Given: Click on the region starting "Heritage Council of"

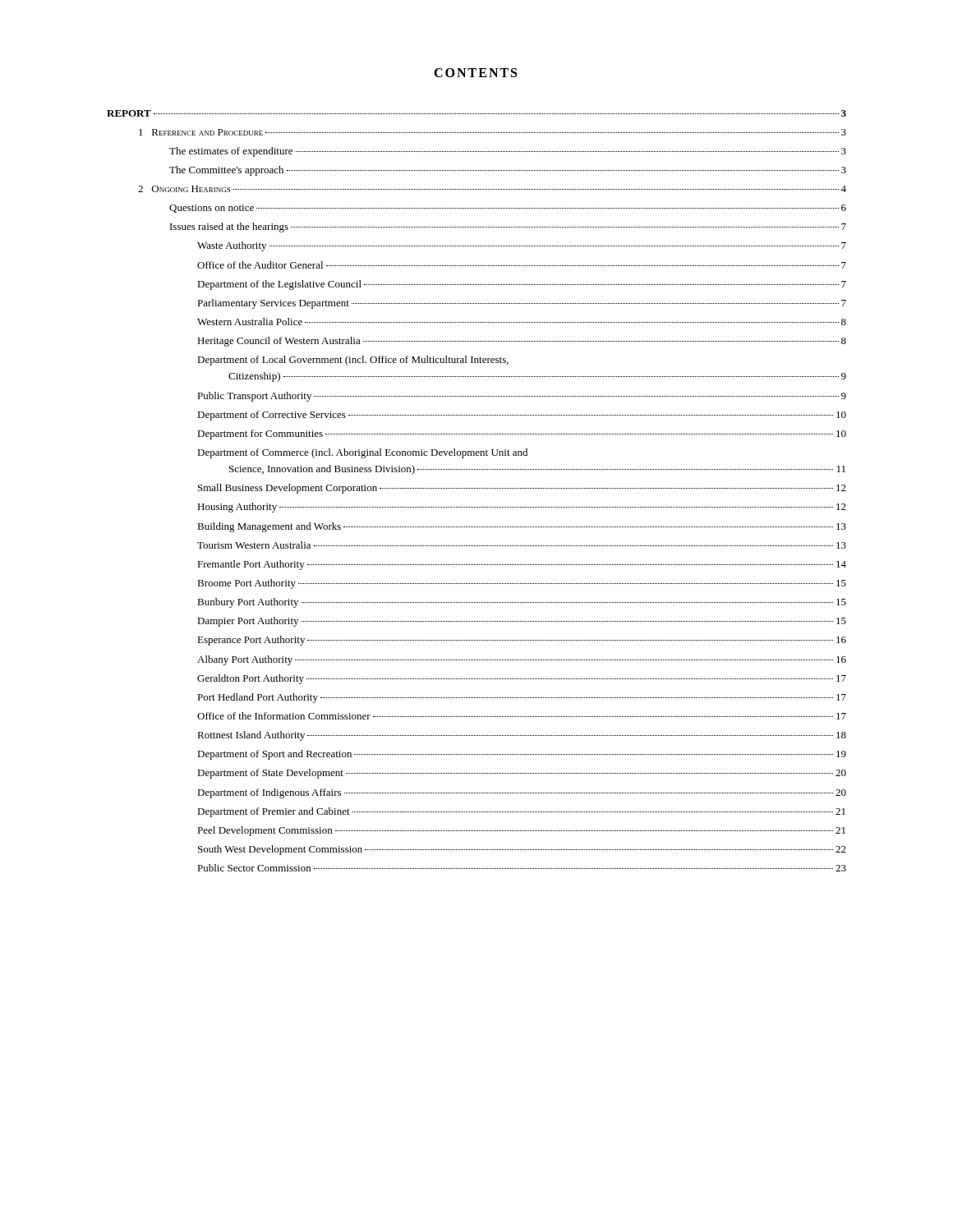Looking at the screenshot, I should click(x=522, y=341).
